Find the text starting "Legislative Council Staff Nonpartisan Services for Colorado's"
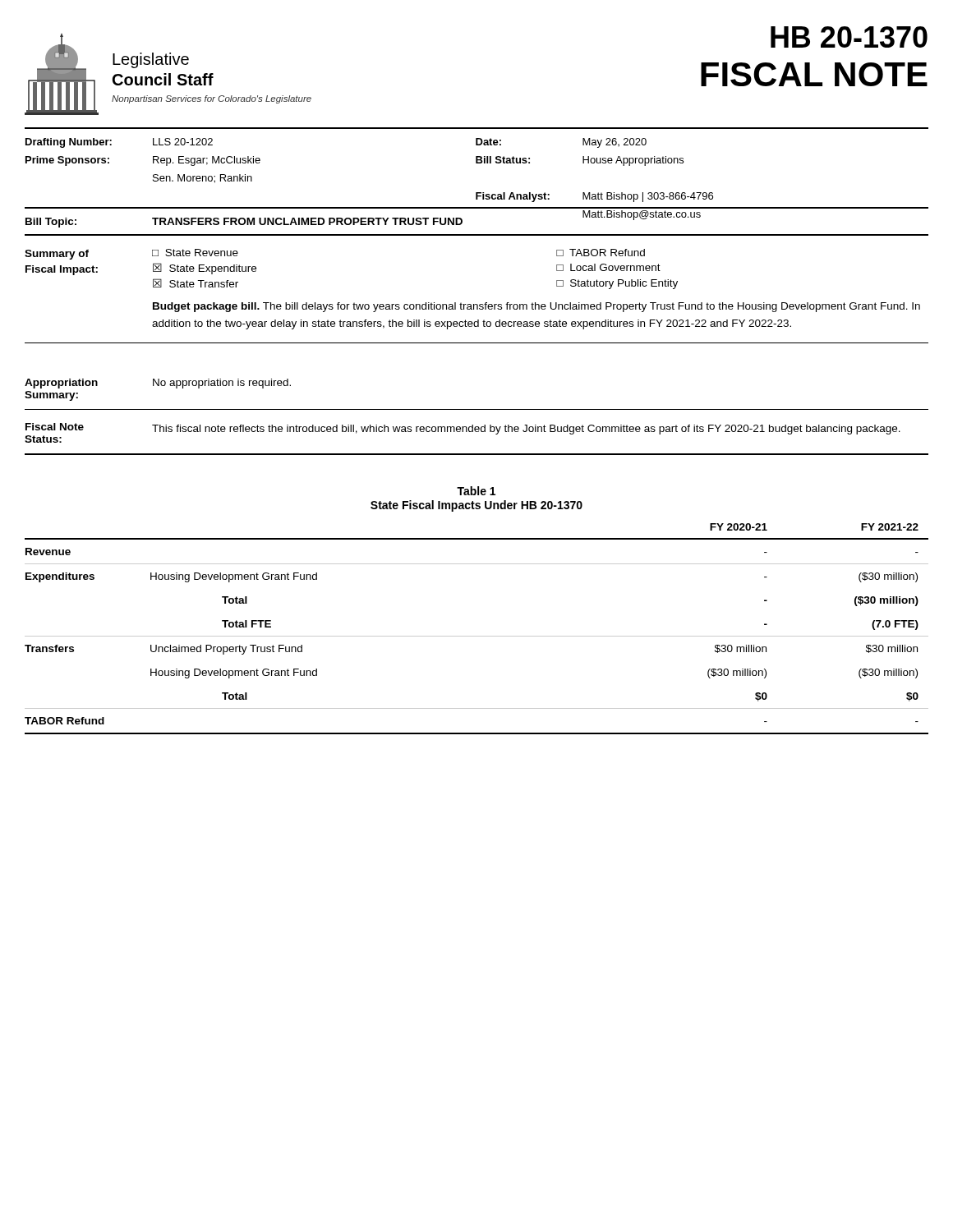953x1232 pixels. point(212,77)
